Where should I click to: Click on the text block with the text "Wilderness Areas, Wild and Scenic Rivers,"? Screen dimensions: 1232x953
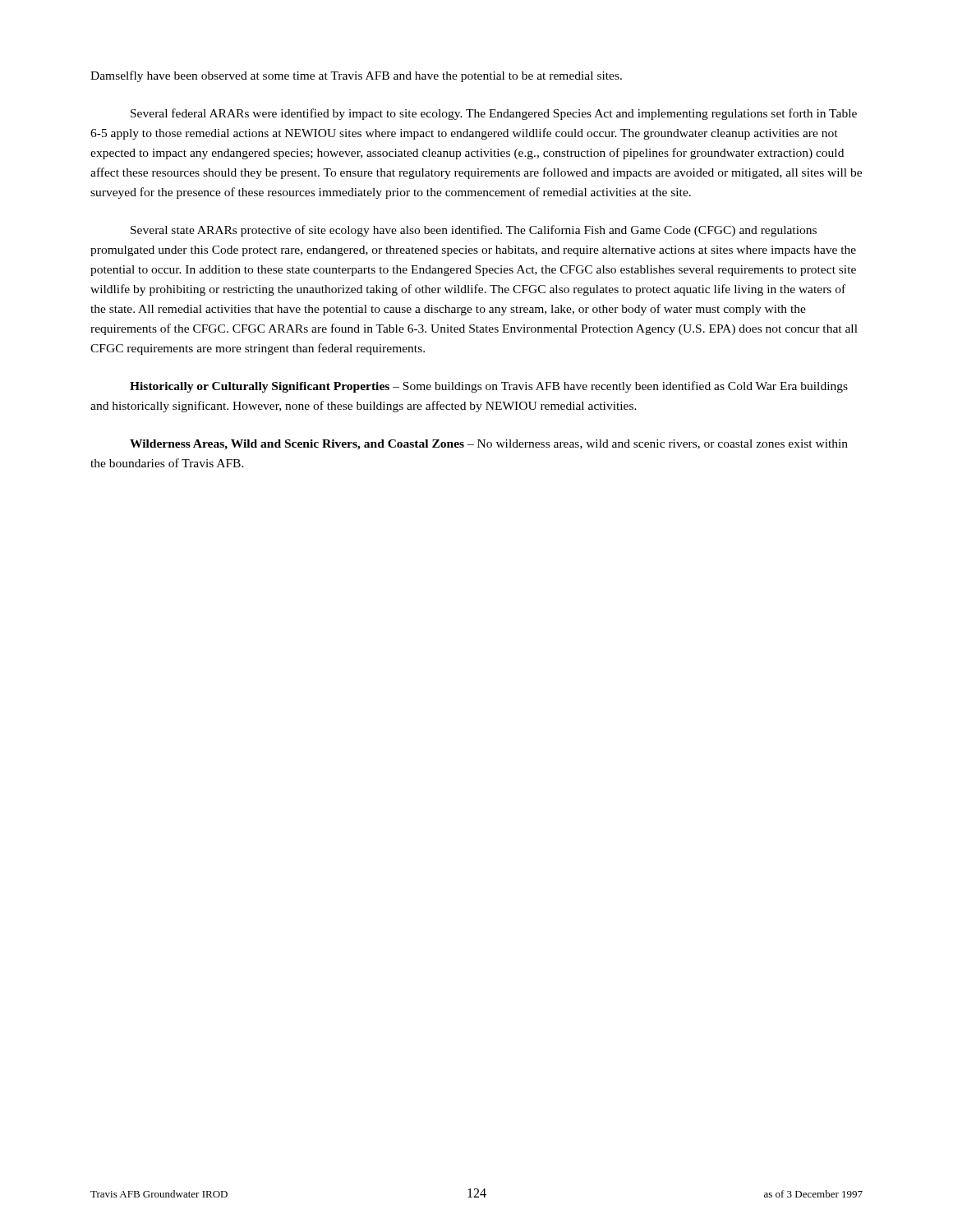pos(469,453)
